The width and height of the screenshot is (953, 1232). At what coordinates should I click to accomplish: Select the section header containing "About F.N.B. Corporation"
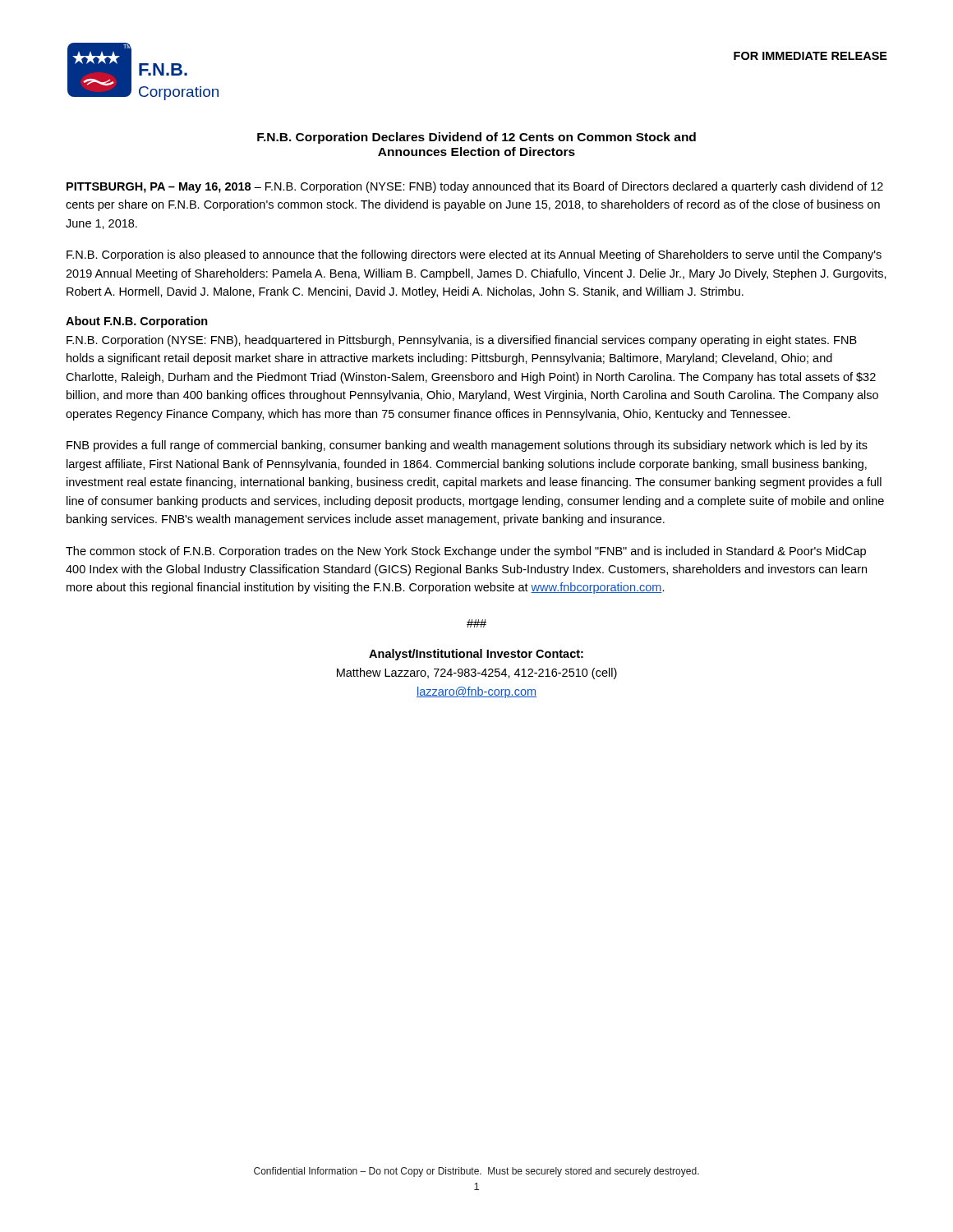click(137, 321)
